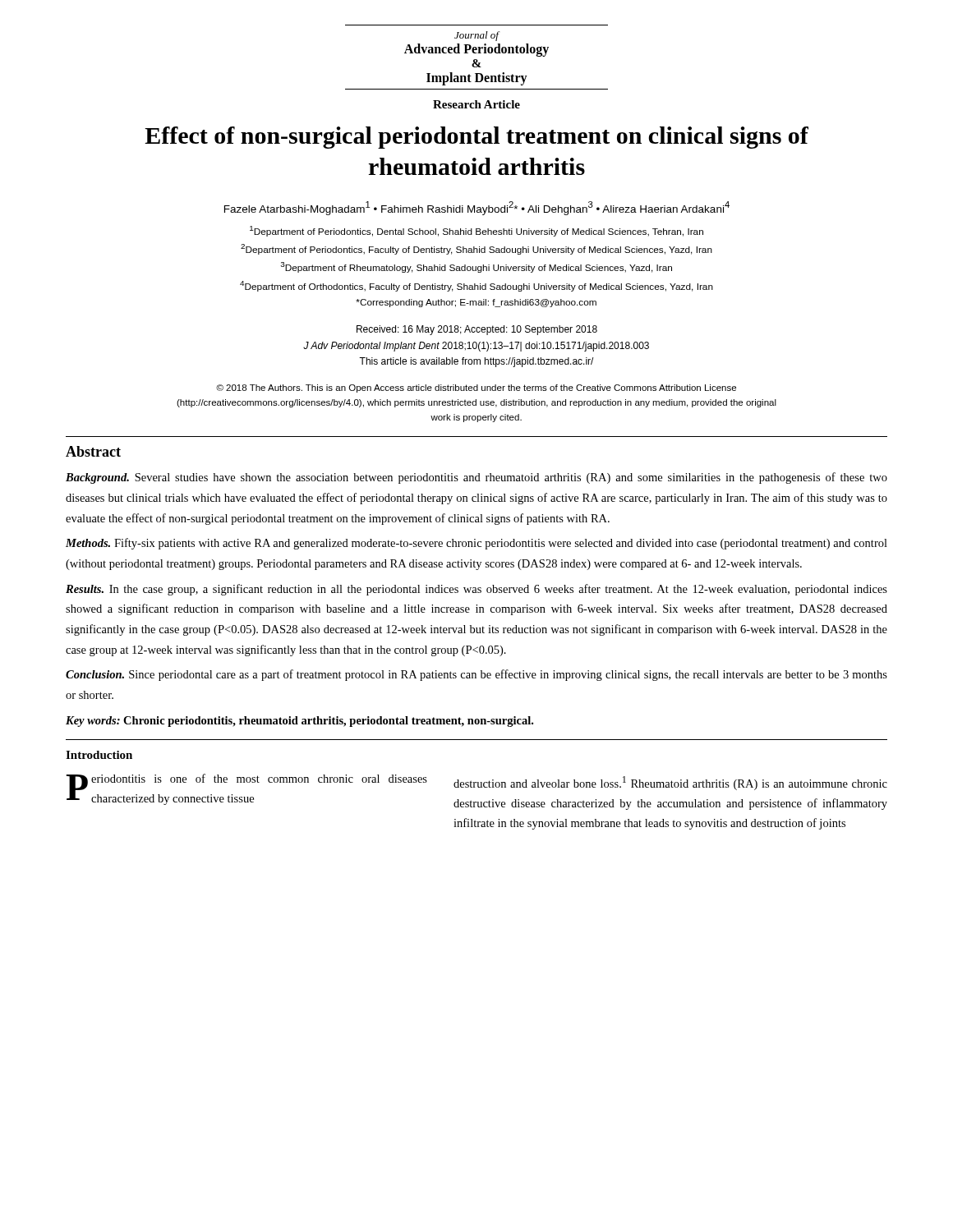Viewport: 953px width, 1232px height.
Task: Find the block on this page that starts "Received: 16 May 2018; Accepted: 10 September"
Action: coord(476,346)
